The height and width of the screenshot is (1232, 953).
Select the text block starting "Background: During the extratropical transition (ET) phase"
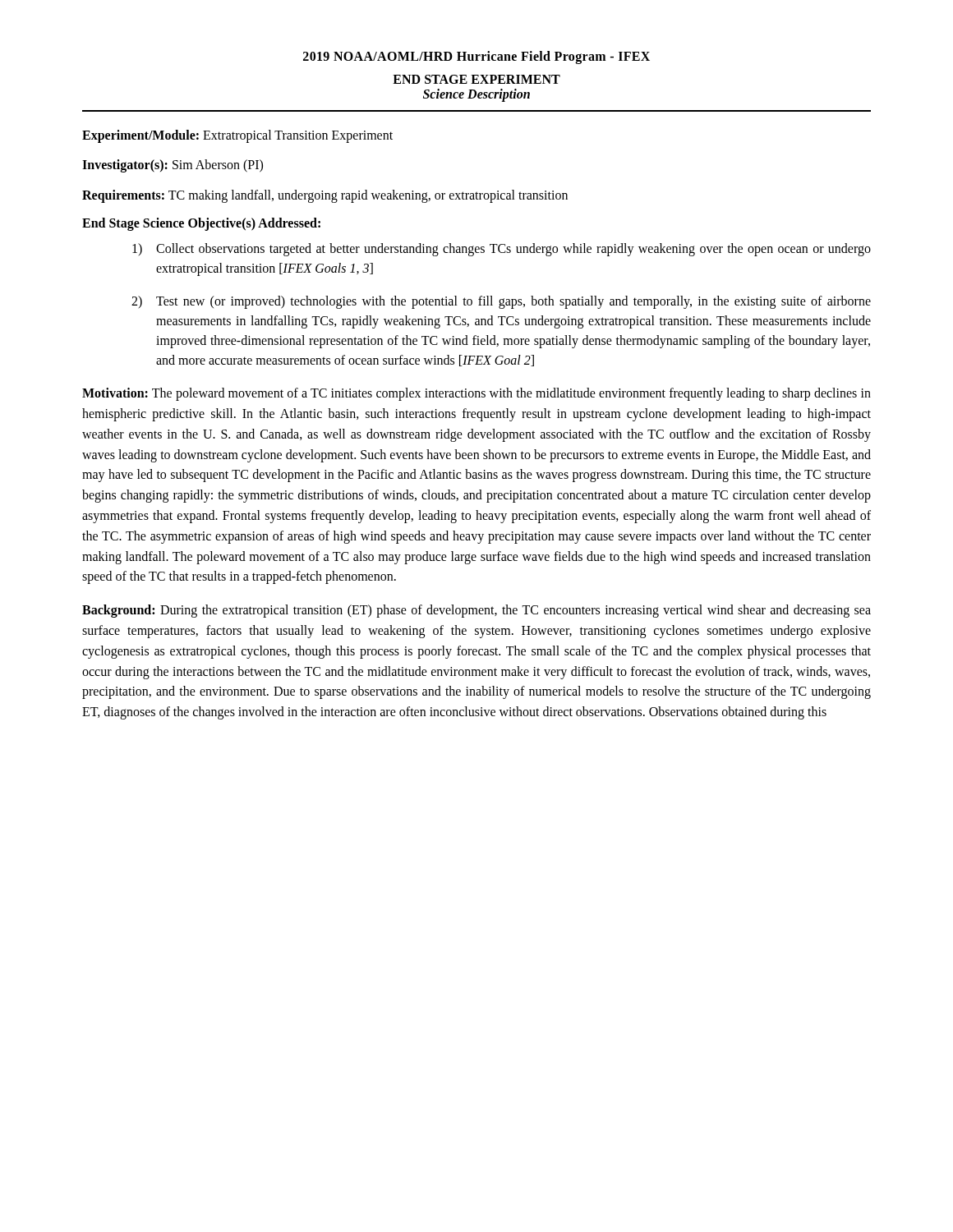pyautogui.click(x=476, y=661)
